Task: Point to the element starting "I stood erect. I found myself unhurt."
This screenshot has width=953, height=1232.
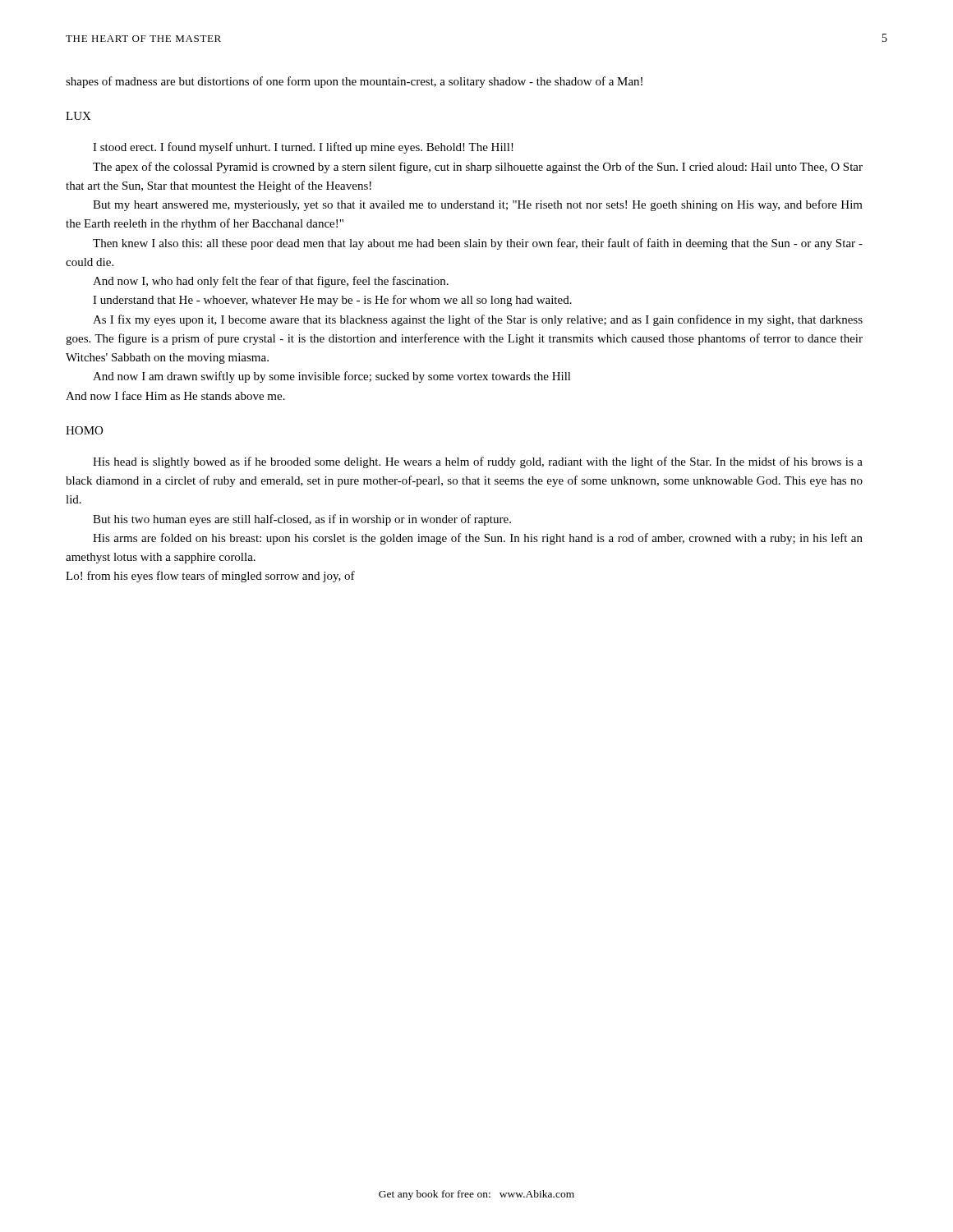Action: pyautogui.click(x=464, y=148)
